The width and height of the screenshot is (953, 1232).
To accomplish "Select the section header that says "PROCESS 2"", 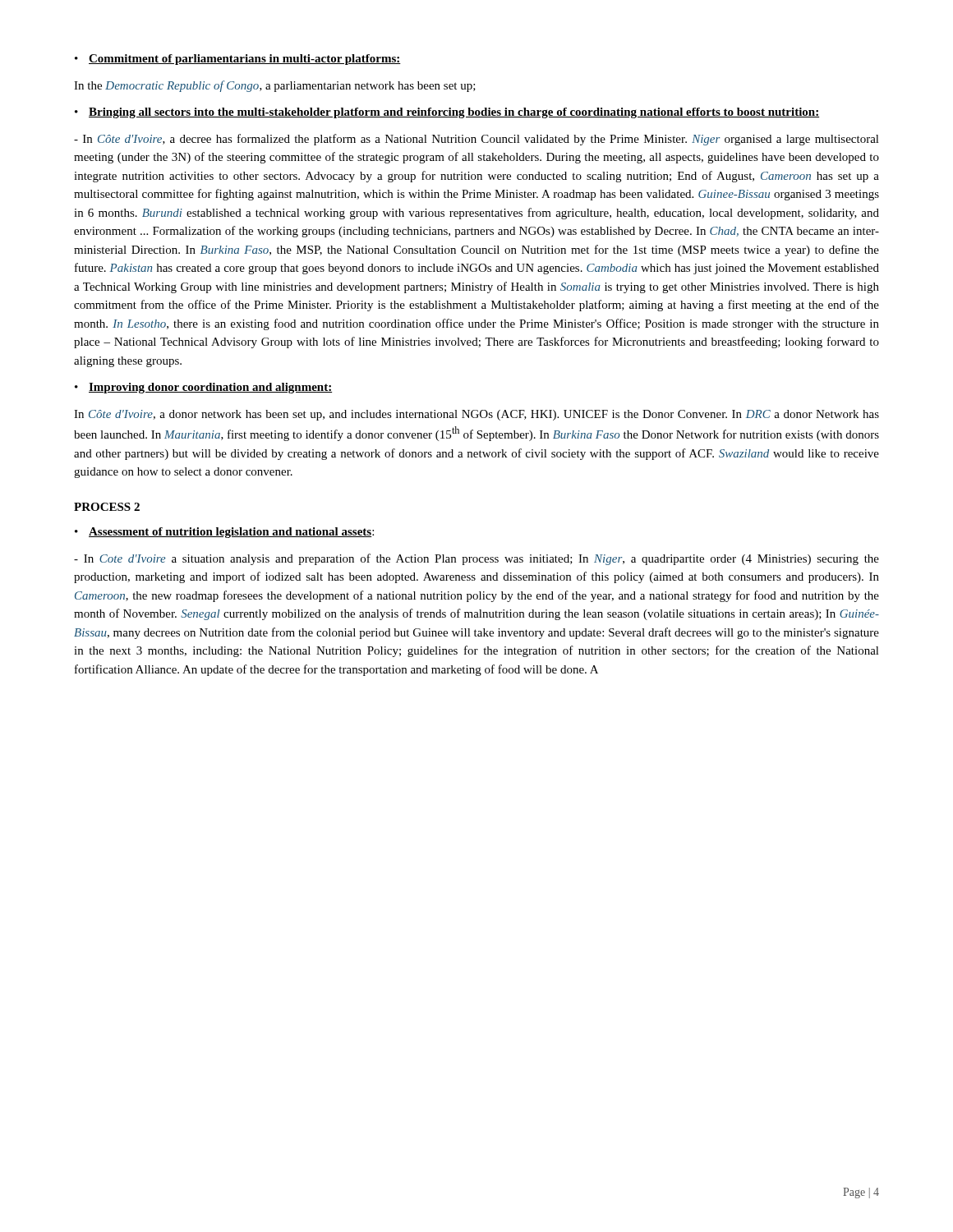I will (107, 507).
